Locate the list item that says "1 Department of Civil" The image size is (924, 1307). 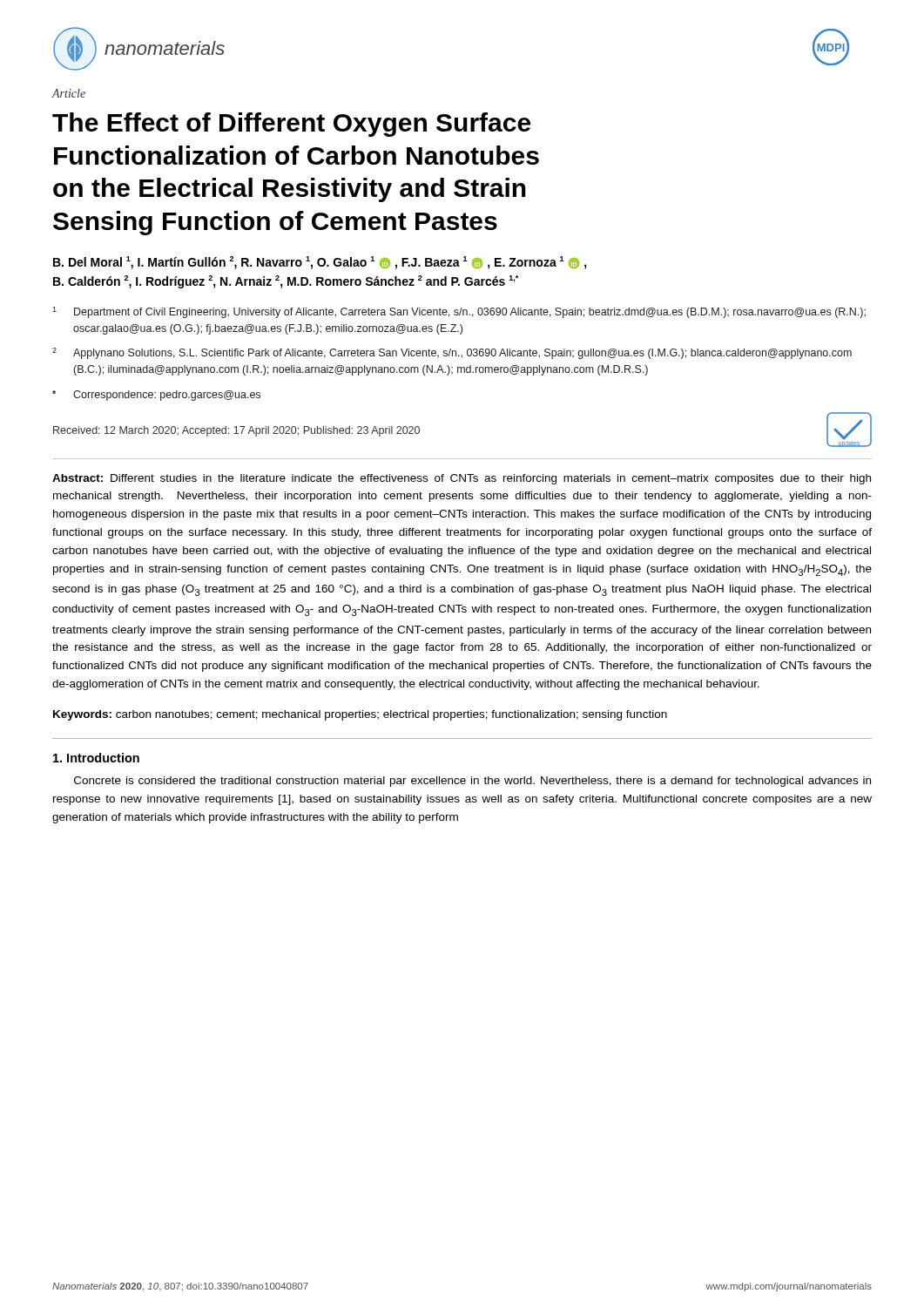pyautogui.click(x=462, y=320)
